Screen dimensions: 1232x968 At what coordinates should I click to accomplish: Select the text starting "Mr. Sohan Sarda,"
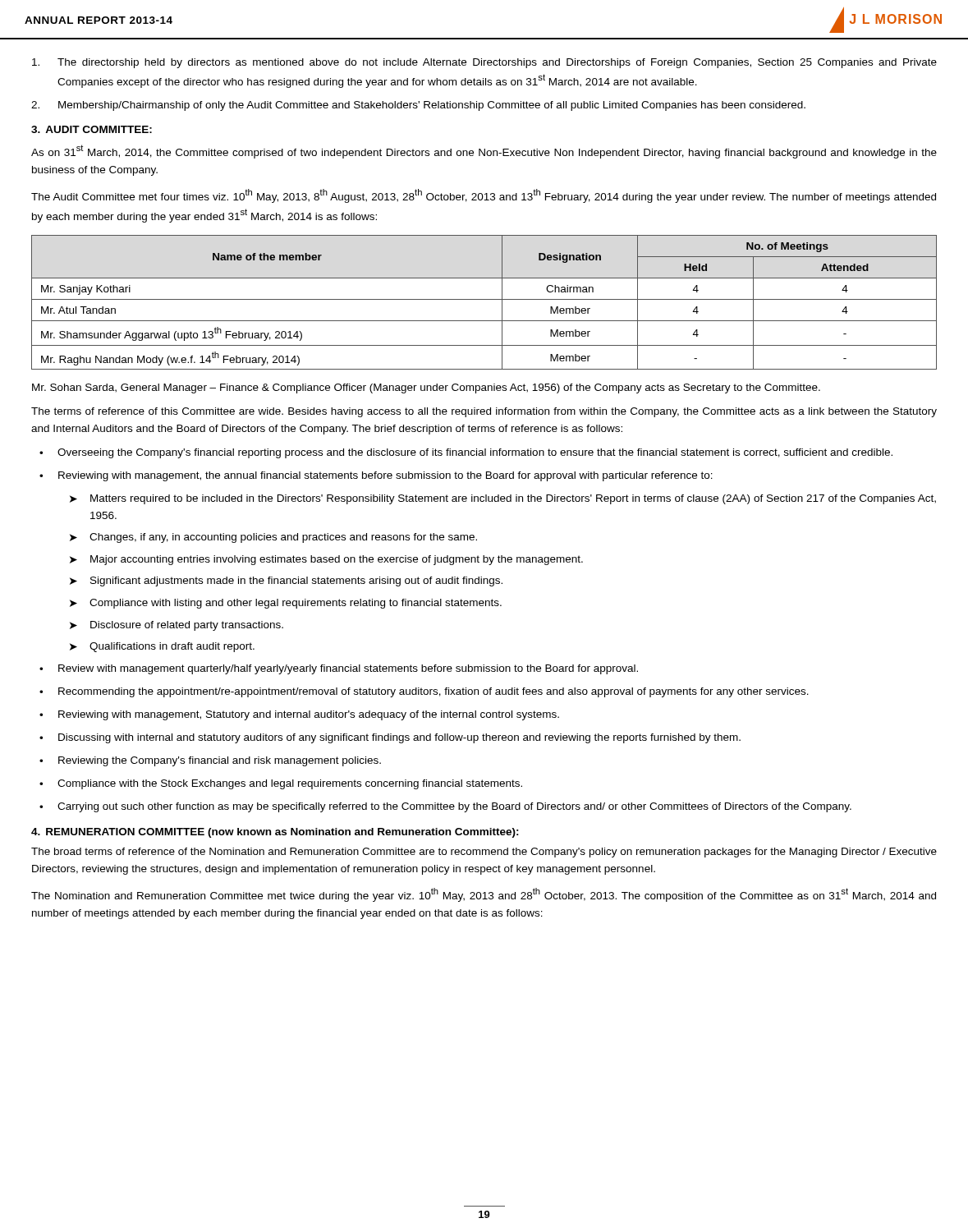click(x=426, y=388)
